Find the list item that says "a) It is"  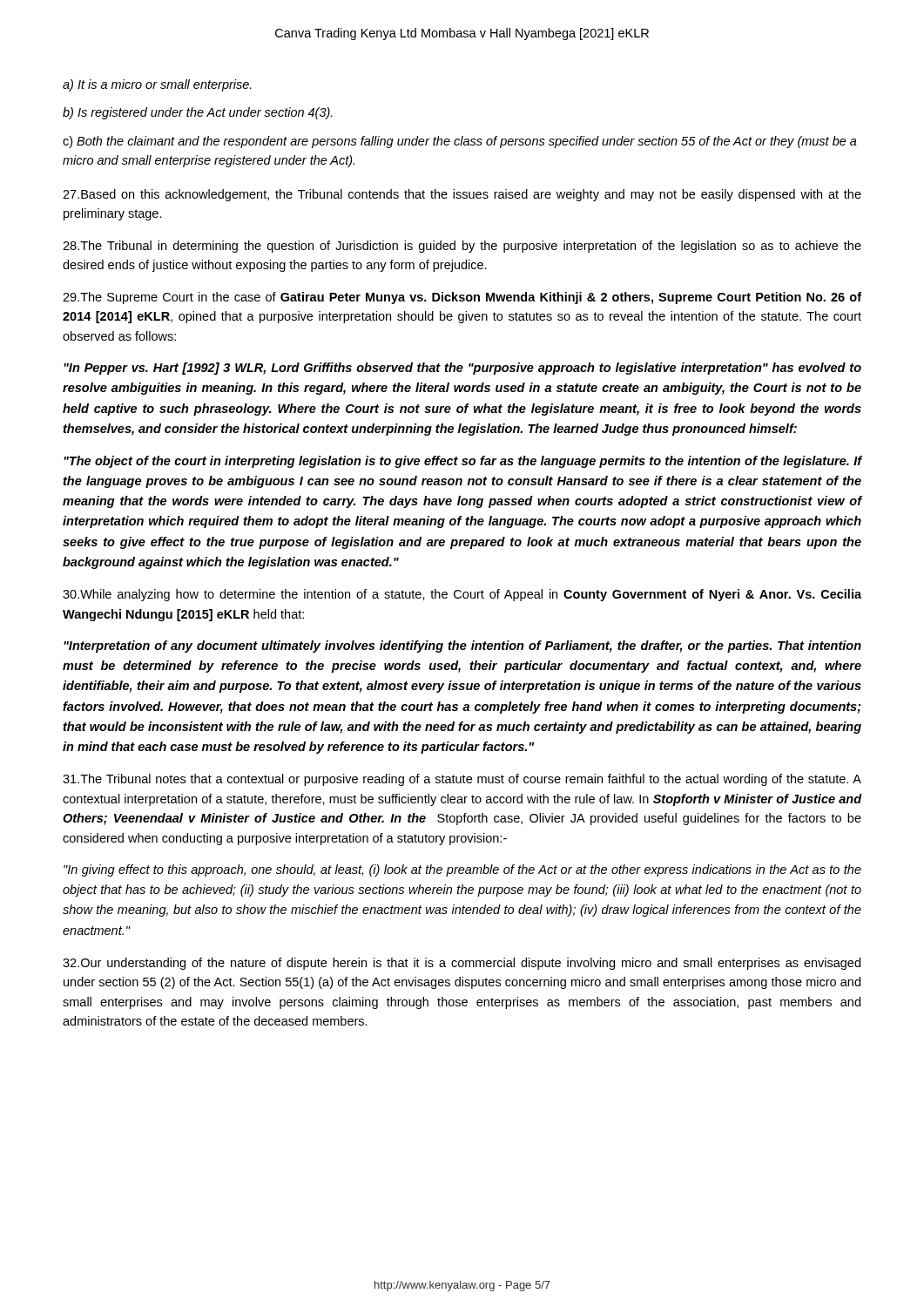(x=158, y=84)
